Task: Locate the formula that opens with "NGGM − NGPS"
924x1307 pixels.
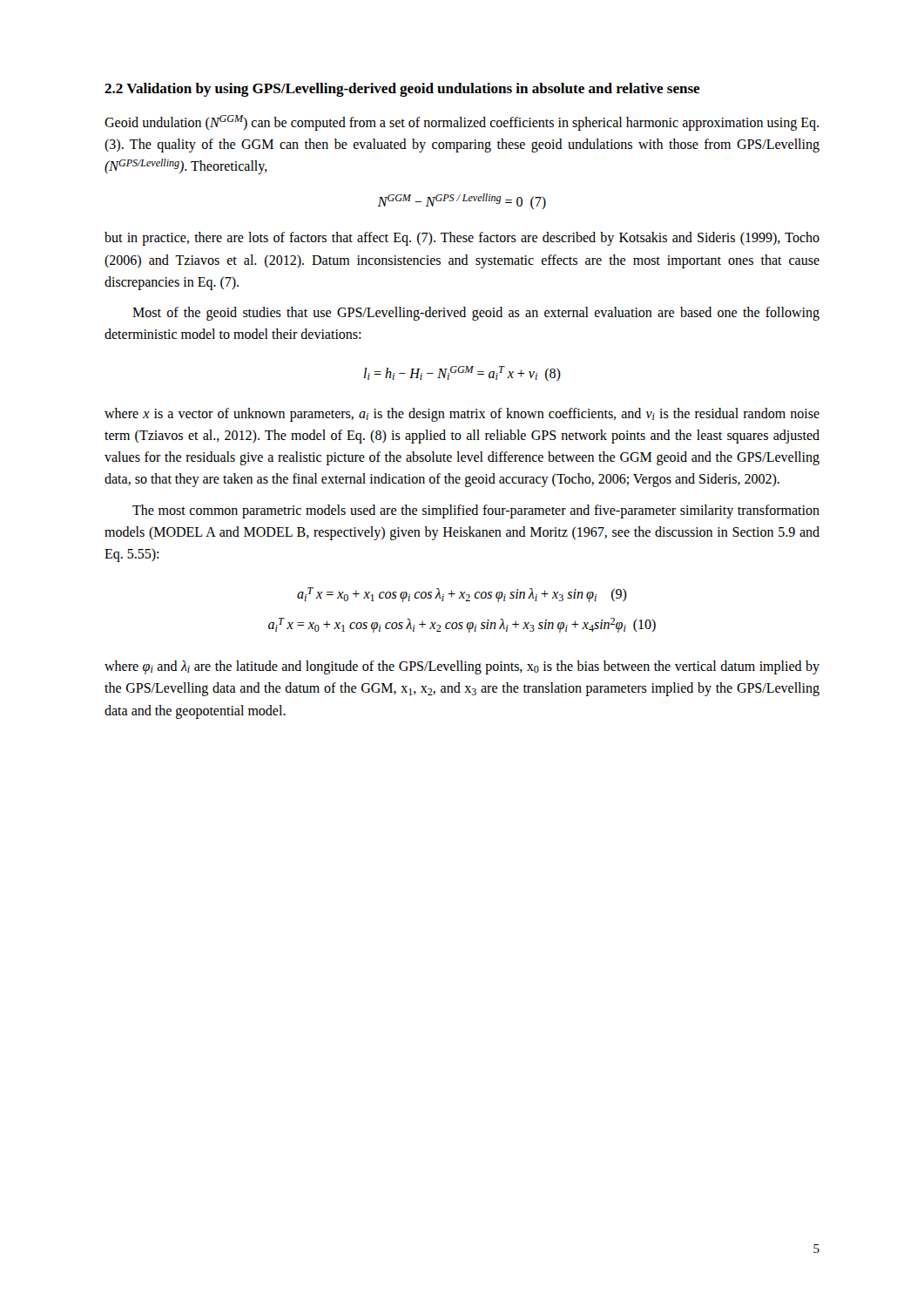Action: point(462,200)
